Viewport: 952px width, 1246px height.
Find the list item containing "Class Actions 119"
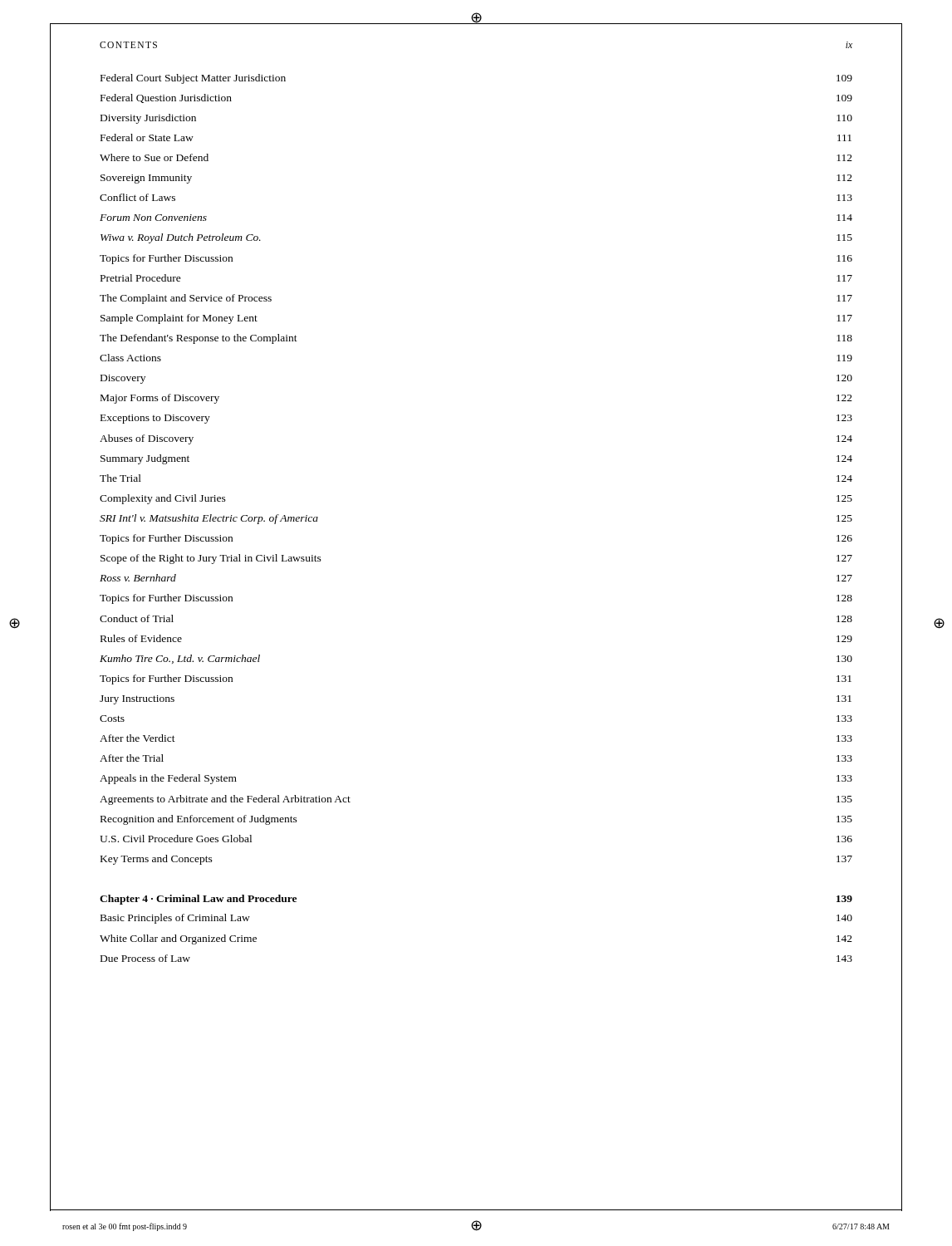coord(132,358)
